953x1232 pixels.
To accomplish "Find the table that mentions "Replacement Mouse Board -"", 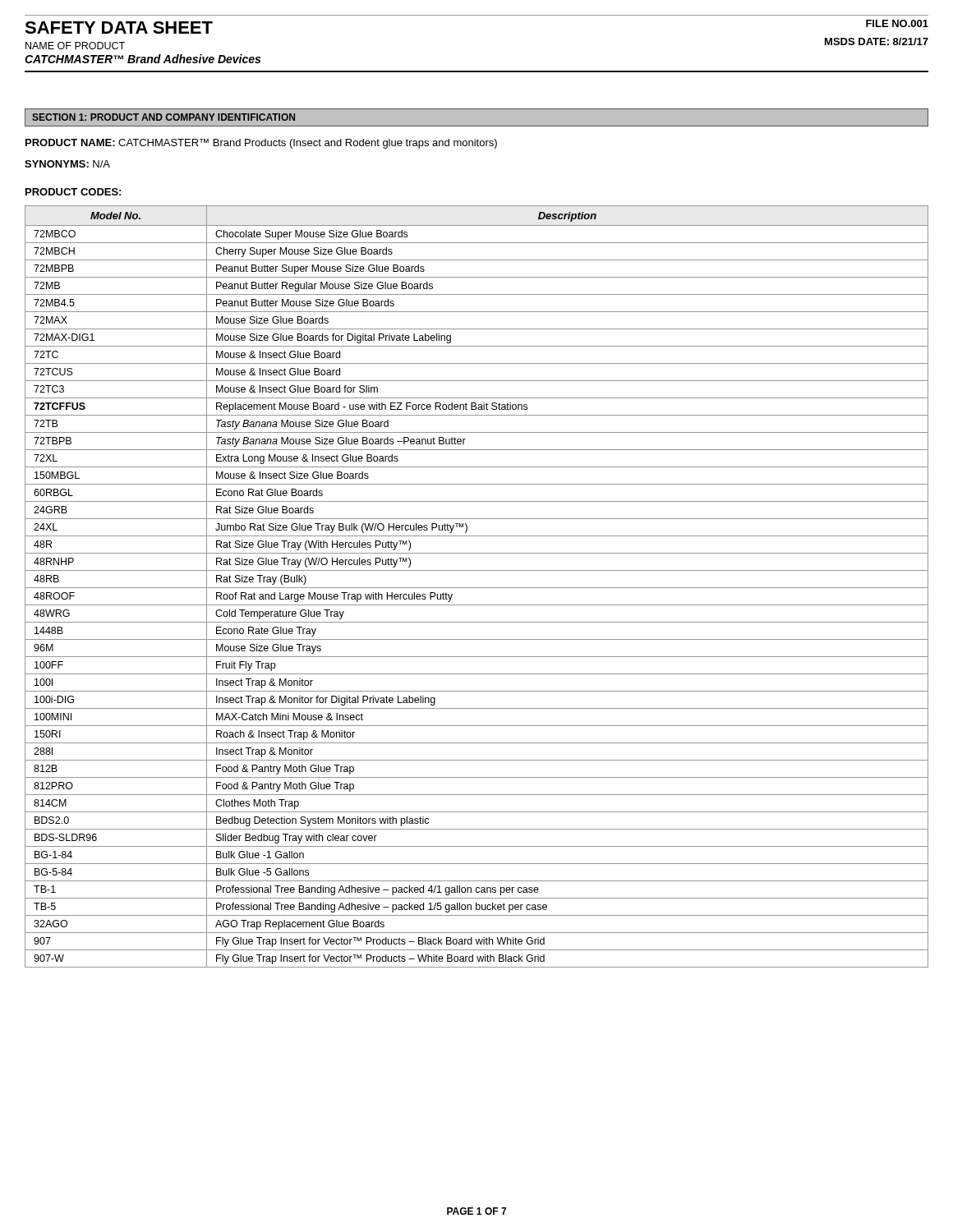I will 476,586.
